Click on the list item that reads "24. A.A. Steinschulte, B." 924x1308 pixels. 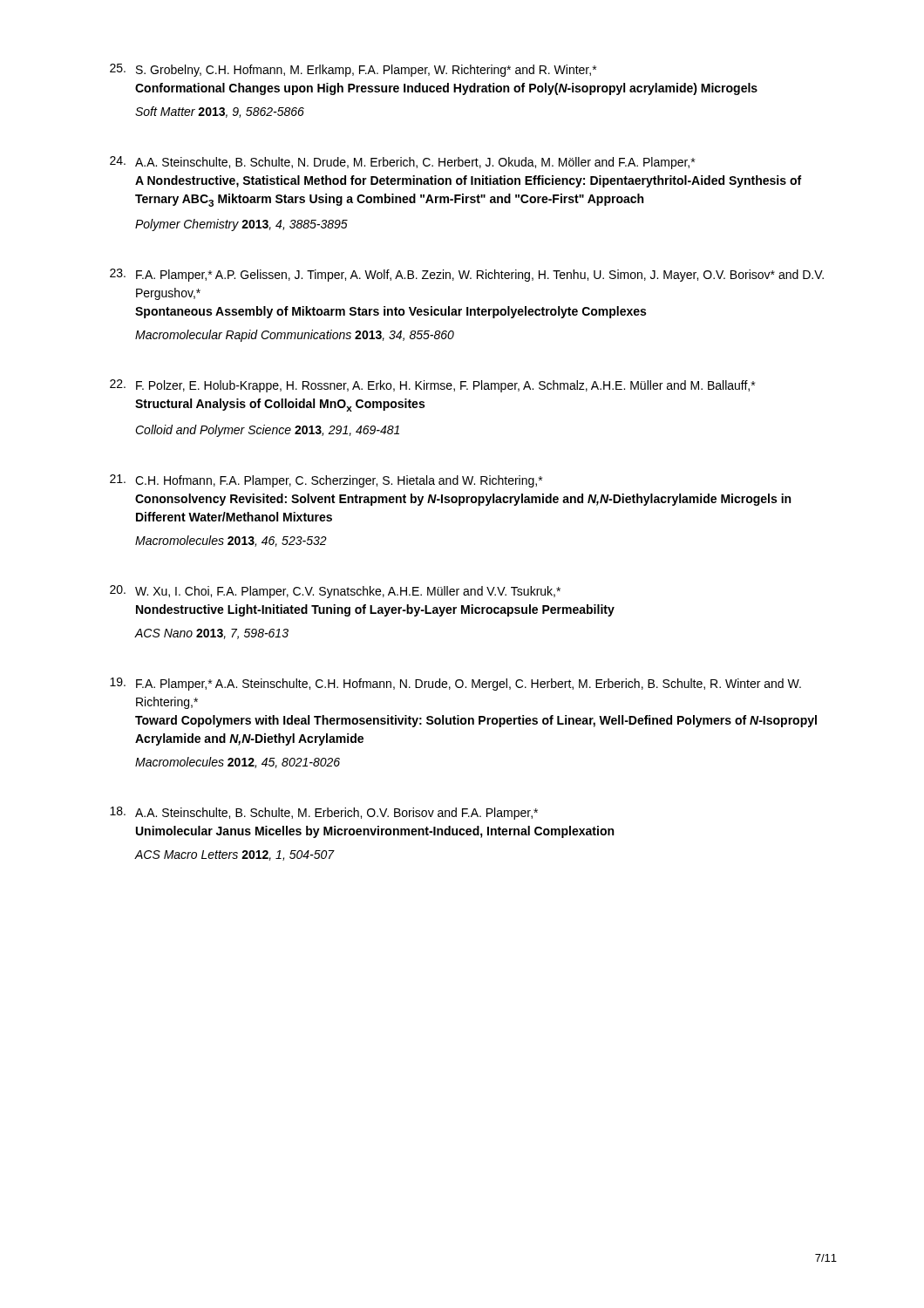[462, 200]
